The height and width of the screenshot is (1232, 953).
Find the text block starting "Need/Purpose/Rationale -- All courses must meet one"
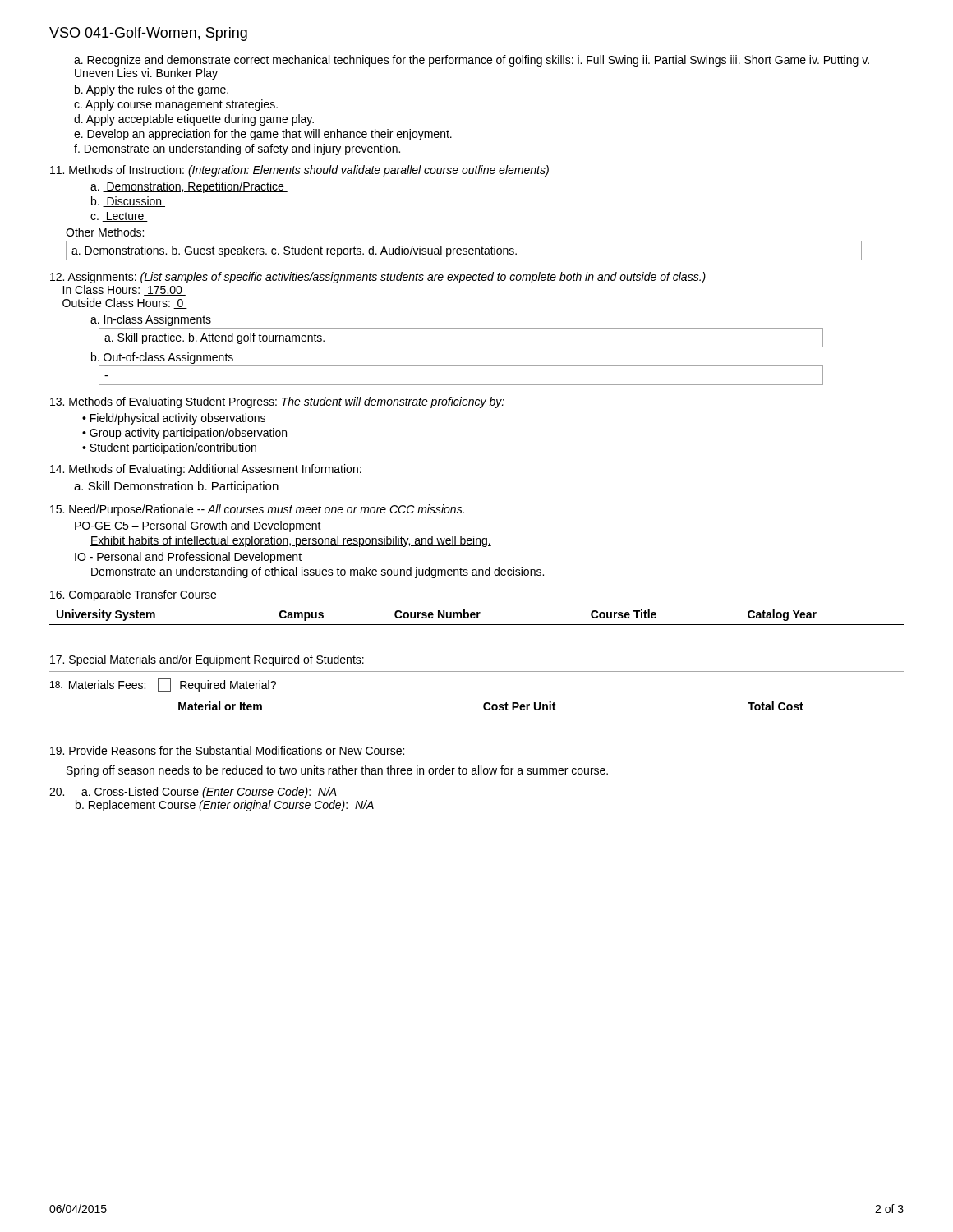point(257,509)
